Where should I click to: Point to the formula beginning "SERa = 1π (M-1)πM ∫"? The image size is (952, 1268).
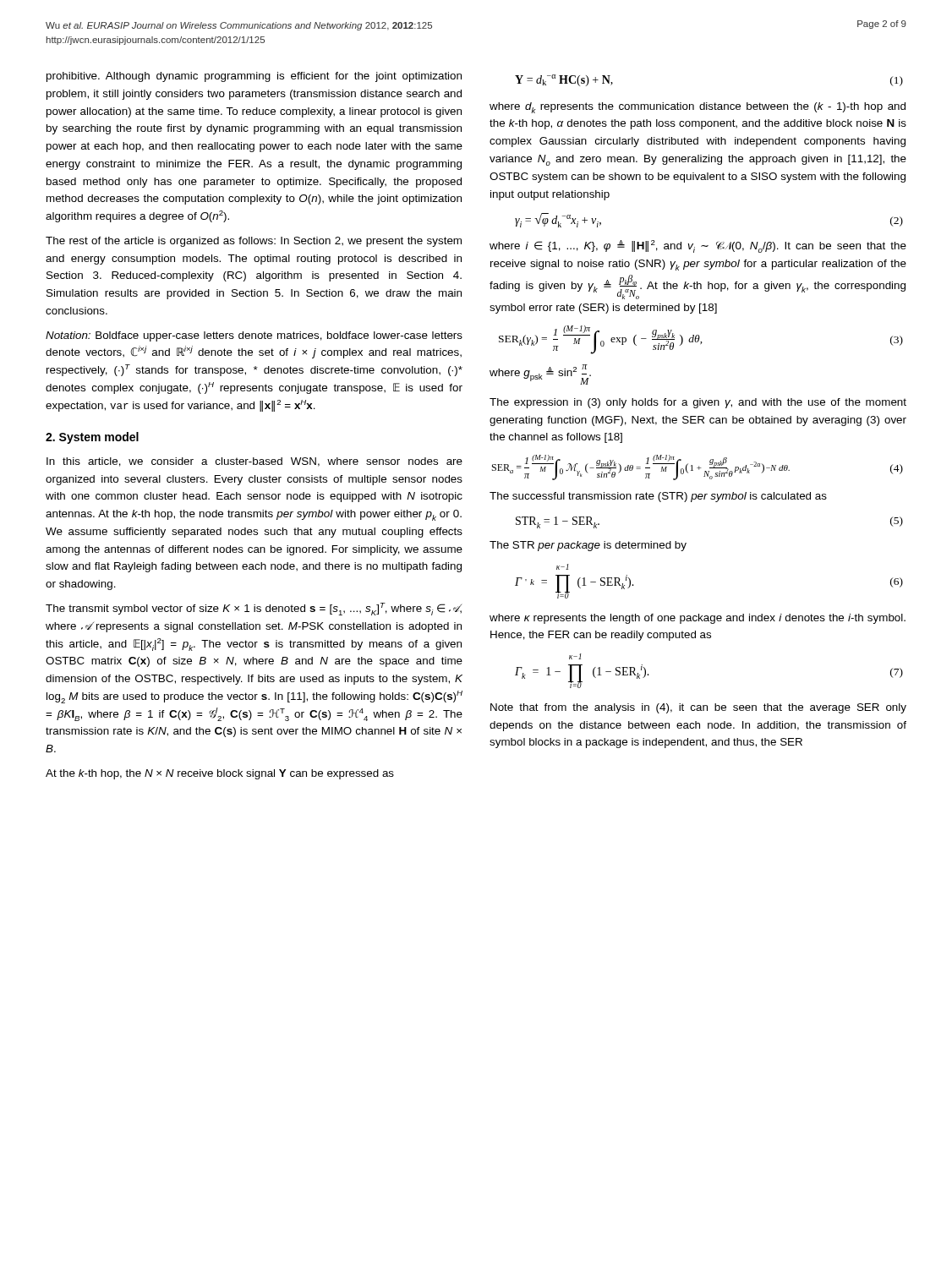698,468
